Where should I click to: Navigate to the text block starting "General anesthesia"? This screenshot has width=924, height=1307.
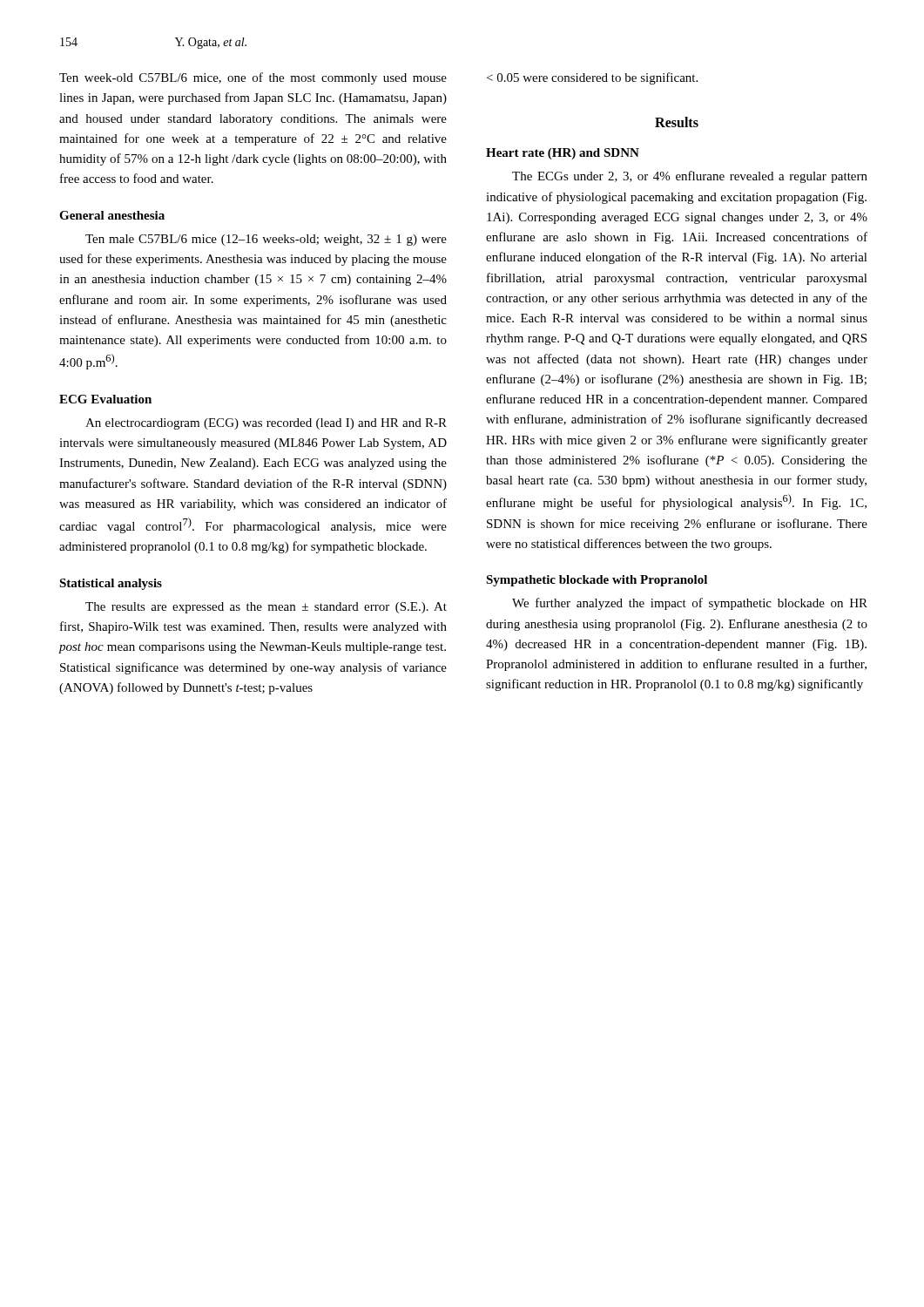(x=112, y=215)
